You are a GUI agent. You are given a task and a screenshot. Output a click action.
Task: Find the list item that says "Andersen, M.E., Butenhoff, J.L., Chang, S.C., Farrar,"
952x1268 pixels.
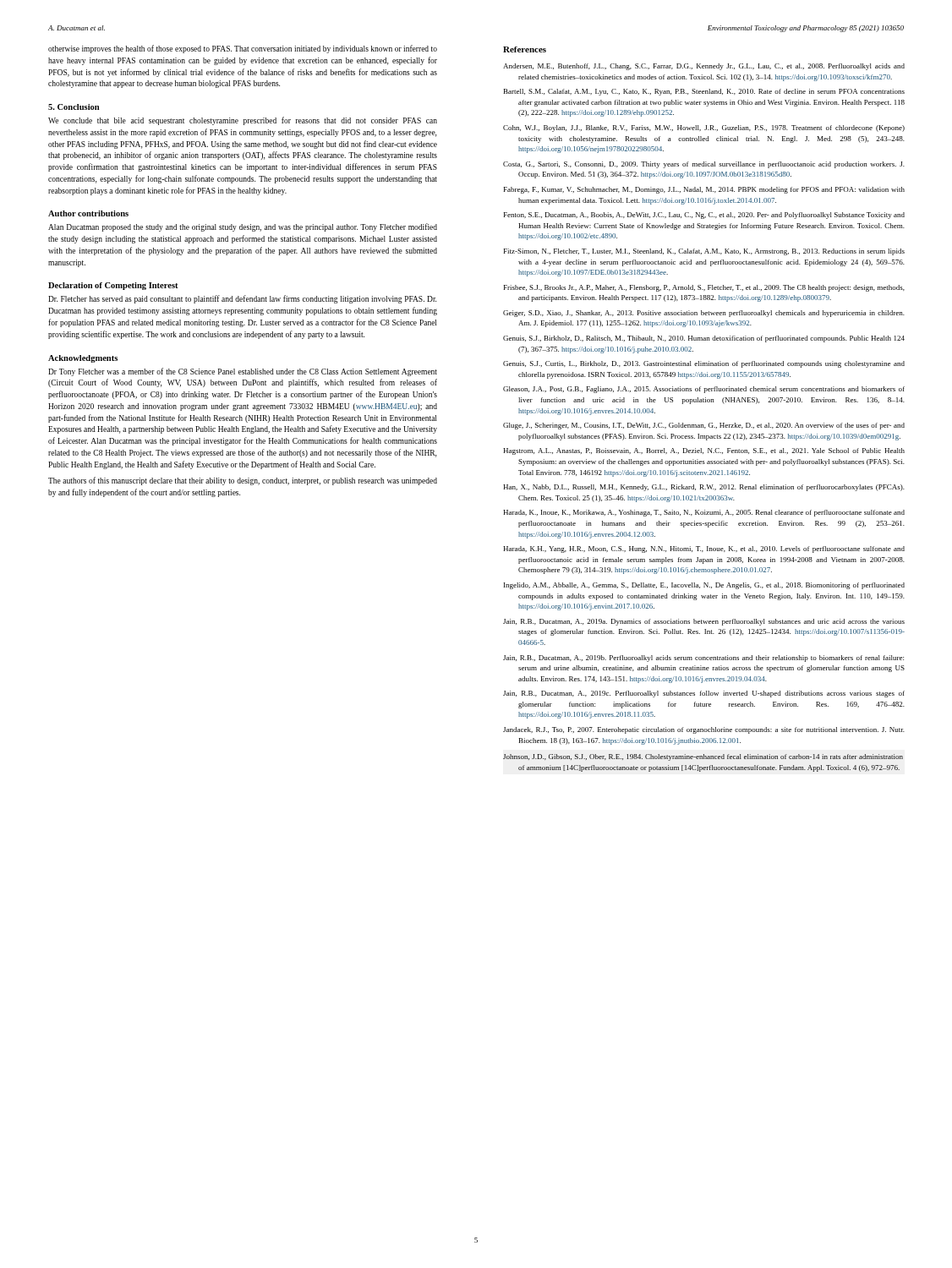tap(704, 71)
